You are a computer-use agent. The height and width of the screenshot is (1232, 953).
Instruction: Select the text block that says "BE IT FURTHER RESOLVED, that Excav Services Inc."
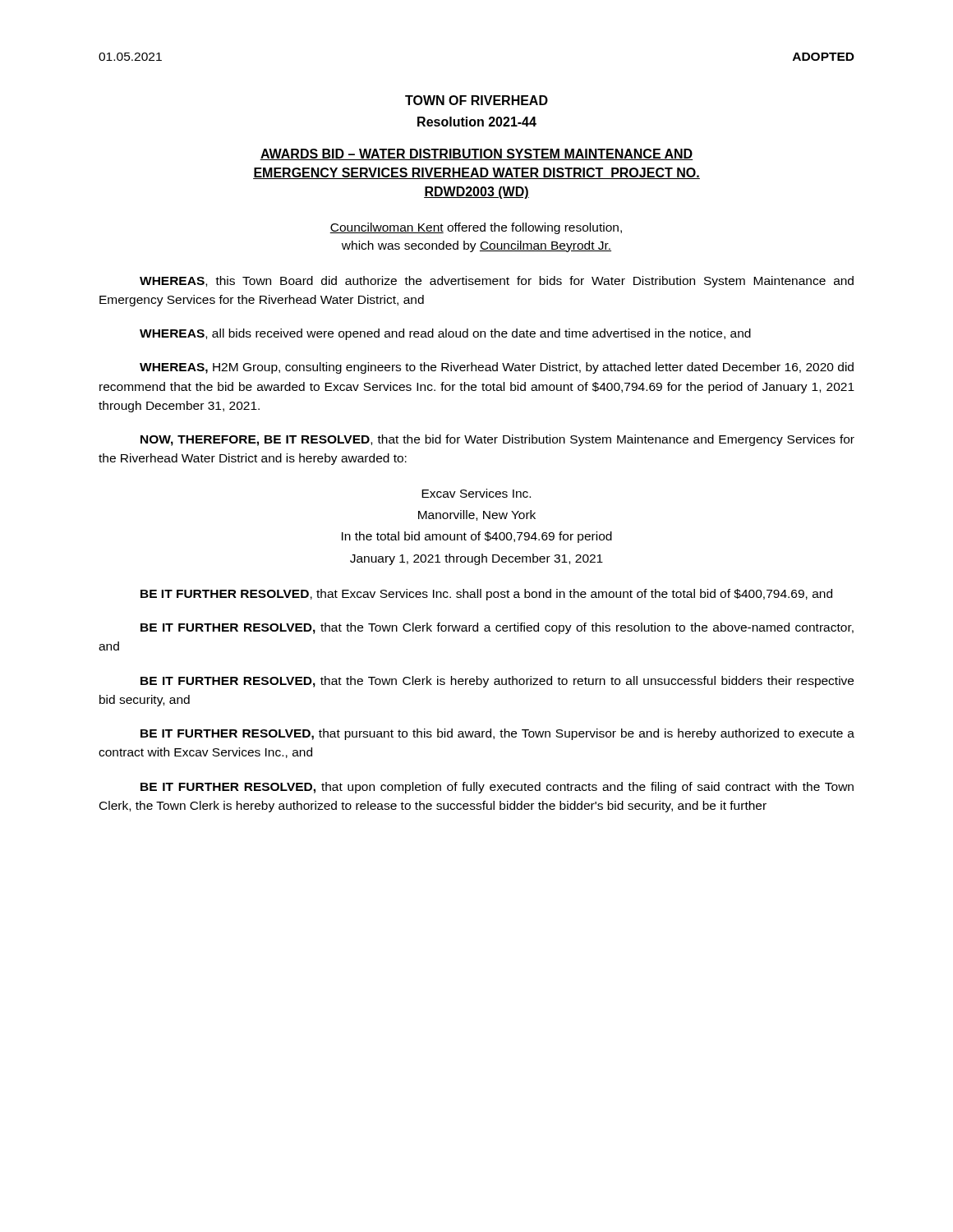[x=486, y=593]
